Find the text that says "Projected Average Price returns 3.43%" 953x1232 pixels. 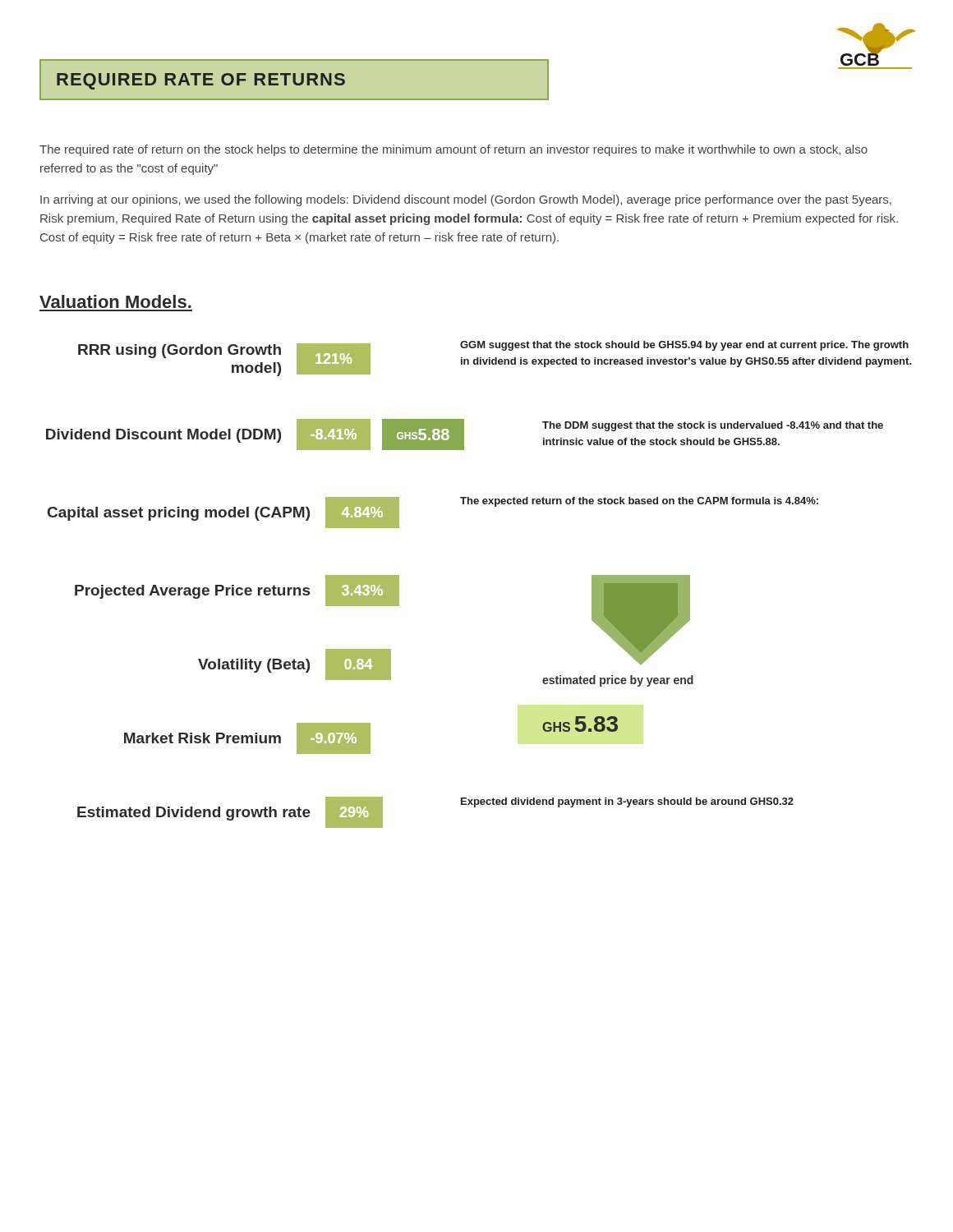[219, 591]
